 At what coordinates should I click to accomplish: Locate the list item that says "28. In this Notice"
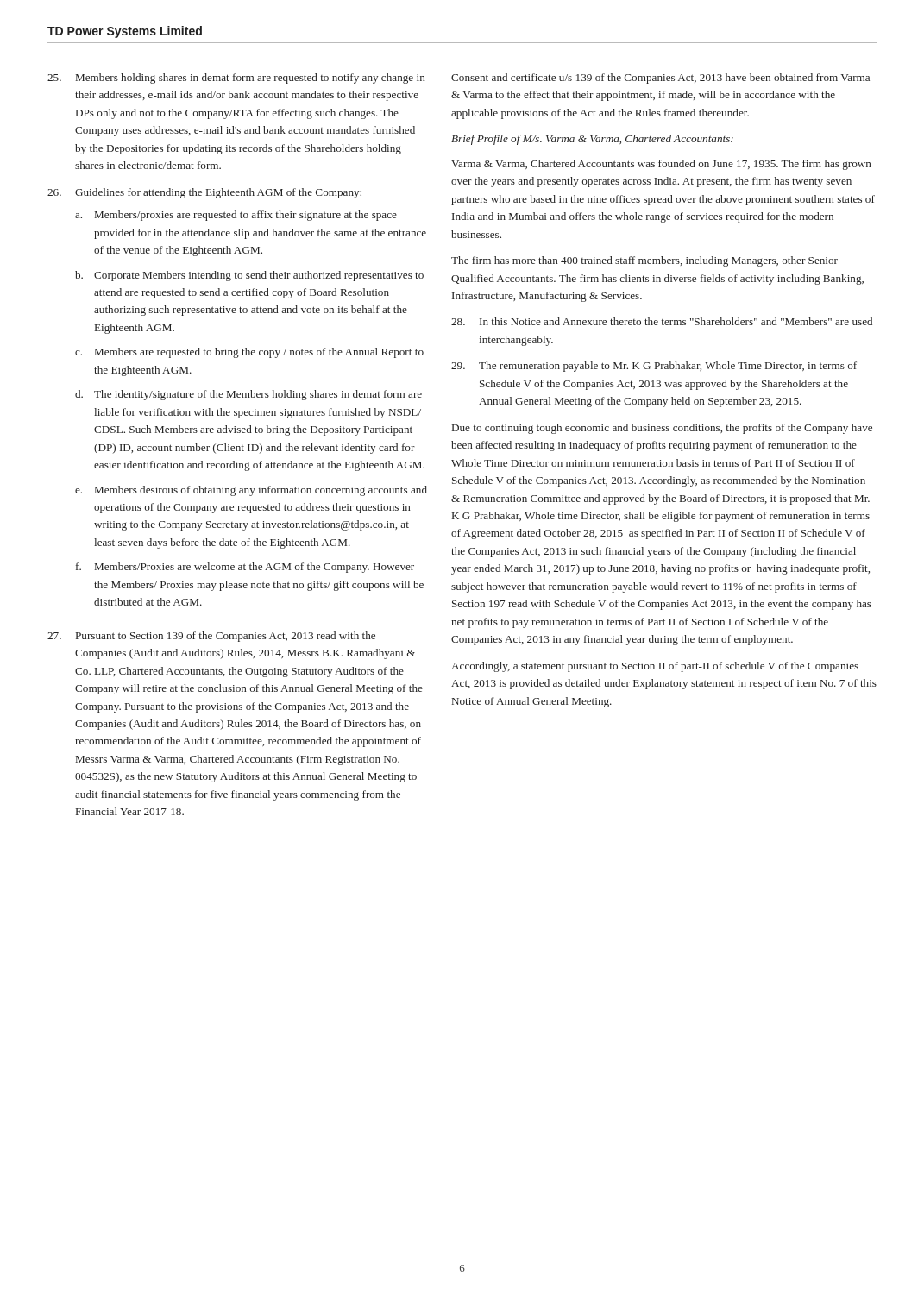point(664,331)
